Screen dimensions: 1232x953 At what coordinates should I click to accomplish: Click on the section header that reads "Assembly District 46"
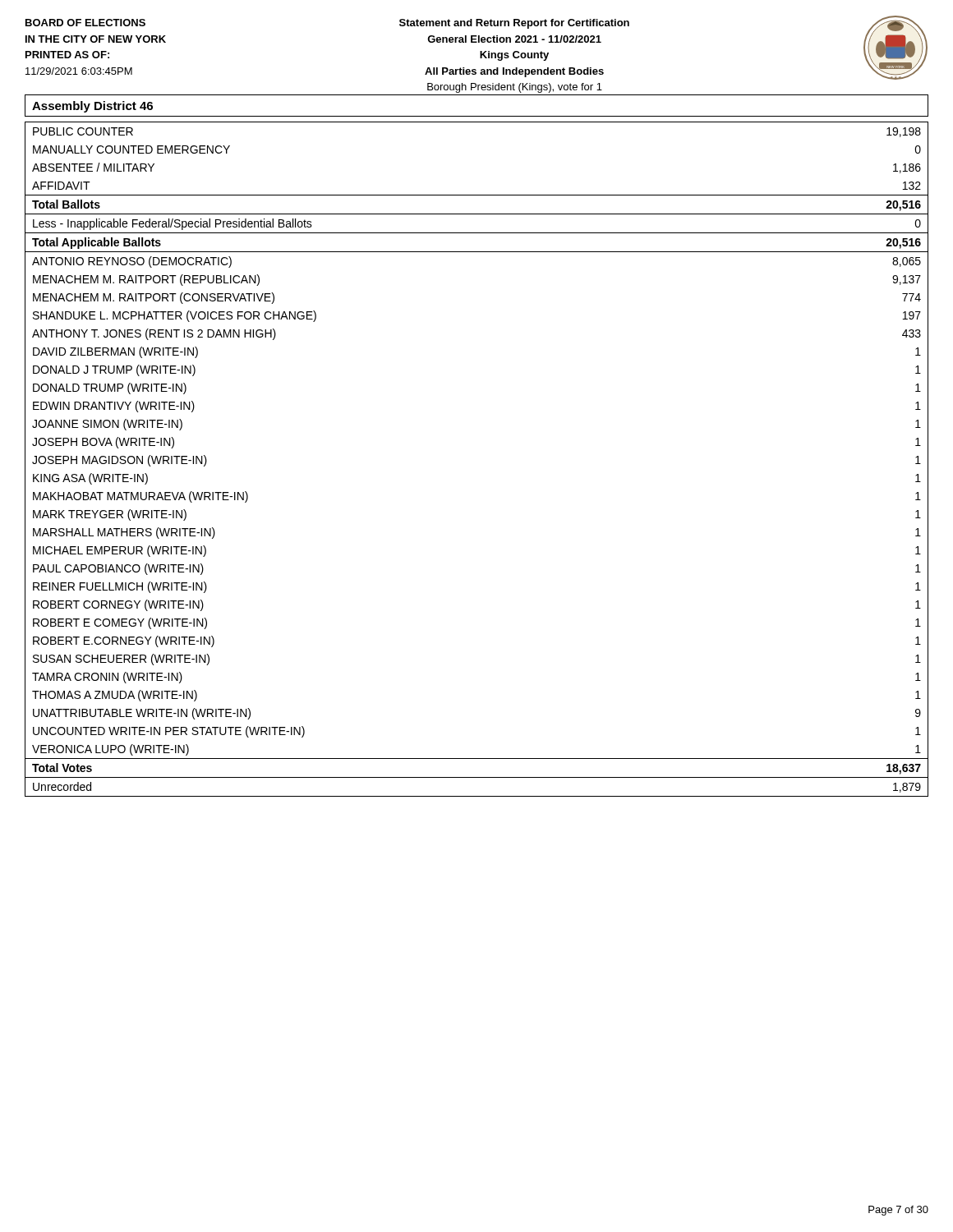coord(93,106)
